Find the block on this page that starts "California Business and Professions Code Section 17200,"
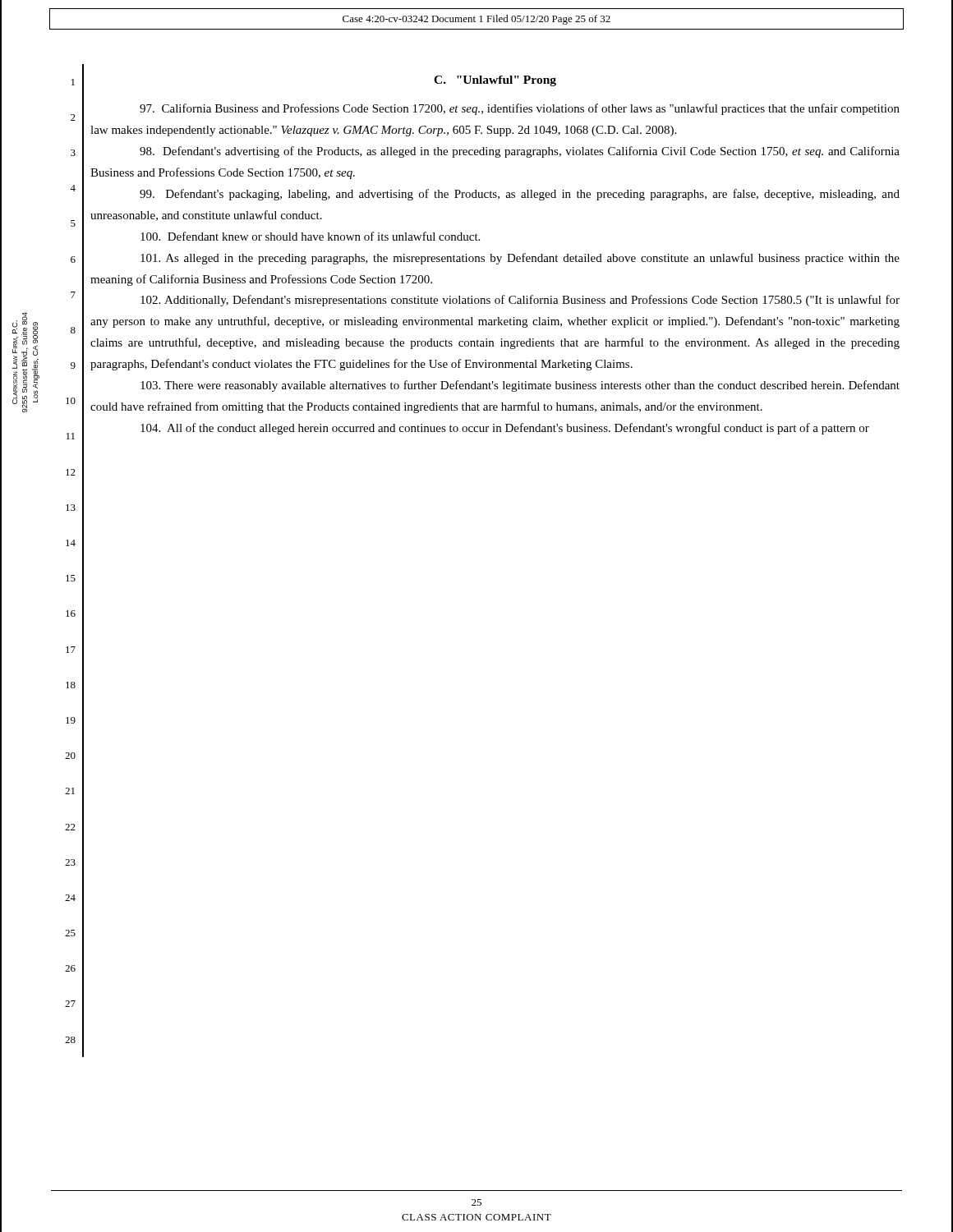The image size is (953, 1232). (495, 119)
